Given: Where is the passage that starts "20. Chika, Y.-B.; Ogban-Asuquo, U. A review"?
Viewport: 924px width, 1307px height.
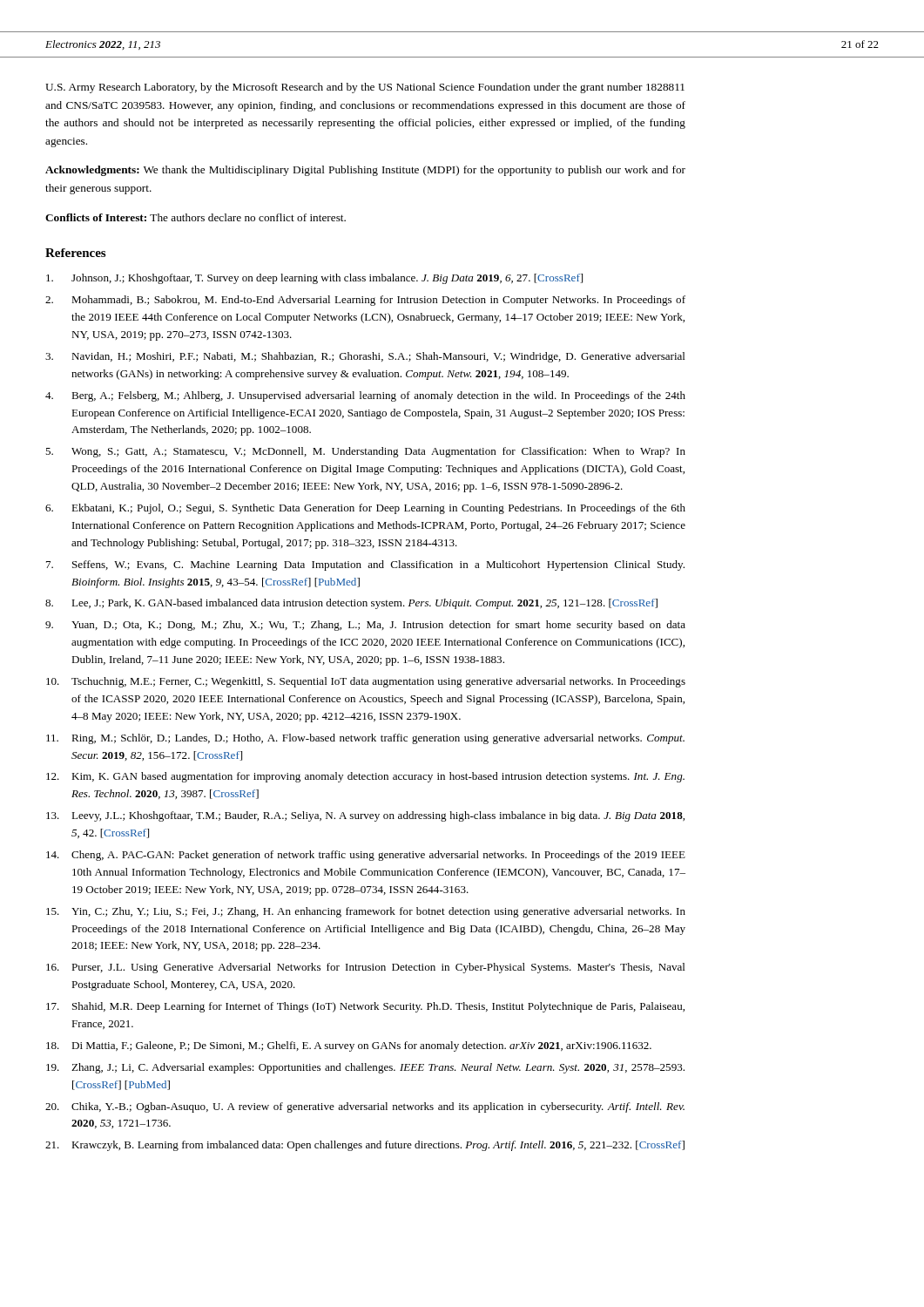Looking at the screenshot, I should click(x=365, y=1115).
